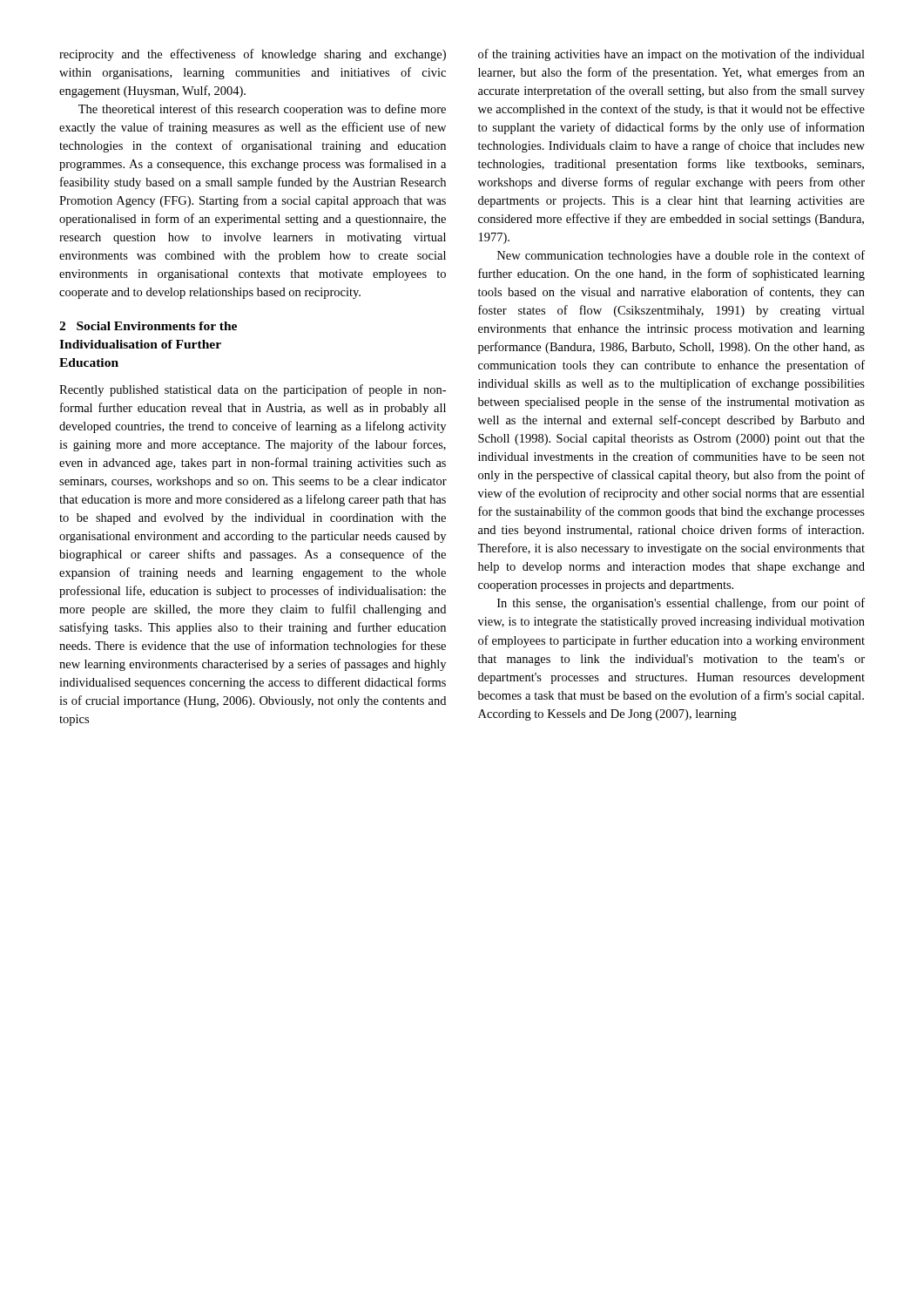Locate the text block starting "2 Social Environments for"
This screenshot has width=924, height=1307.
click(148, 344)
